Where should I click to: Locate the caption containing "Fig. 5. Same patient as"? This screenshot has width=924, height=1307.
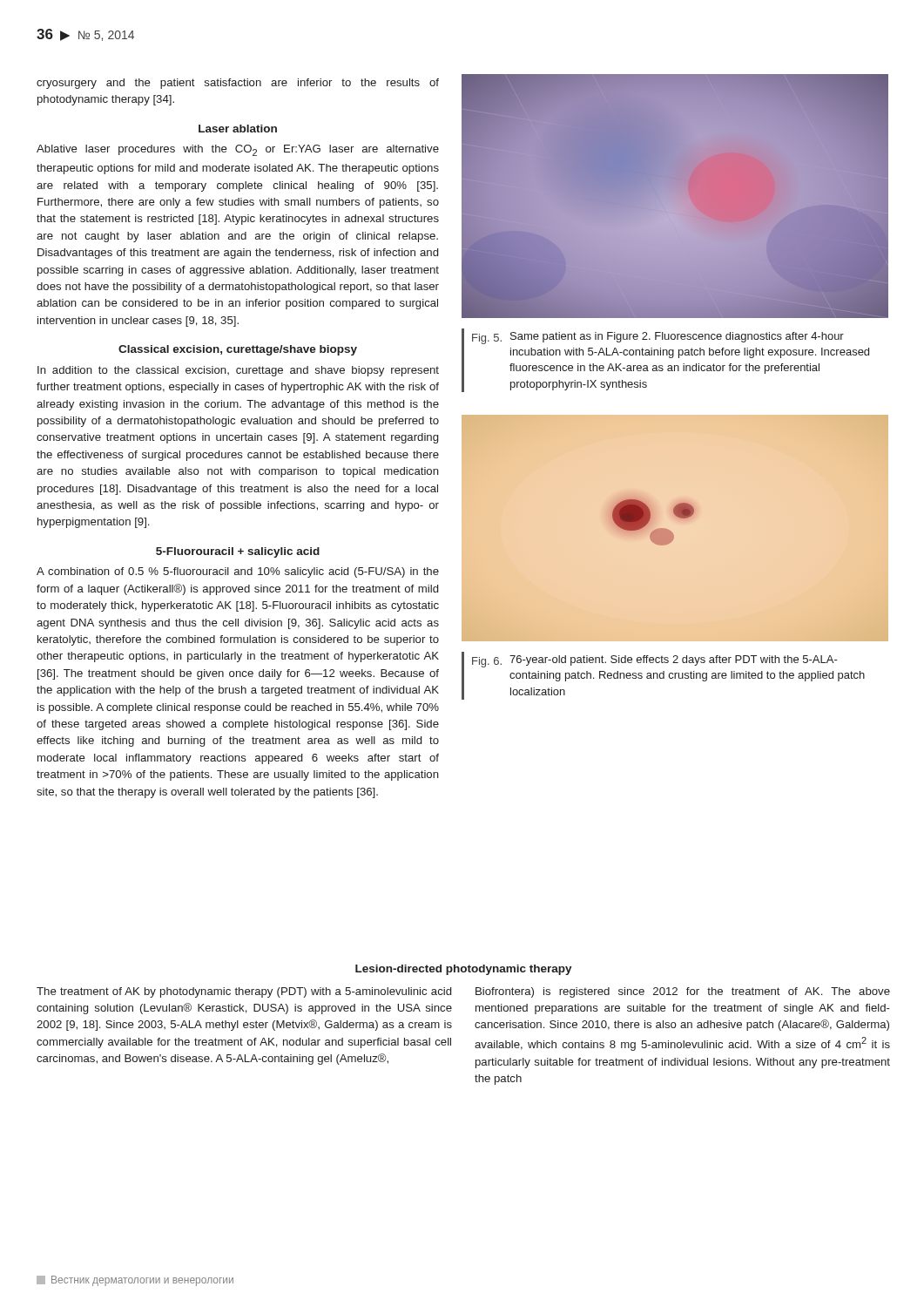[680, 360]
